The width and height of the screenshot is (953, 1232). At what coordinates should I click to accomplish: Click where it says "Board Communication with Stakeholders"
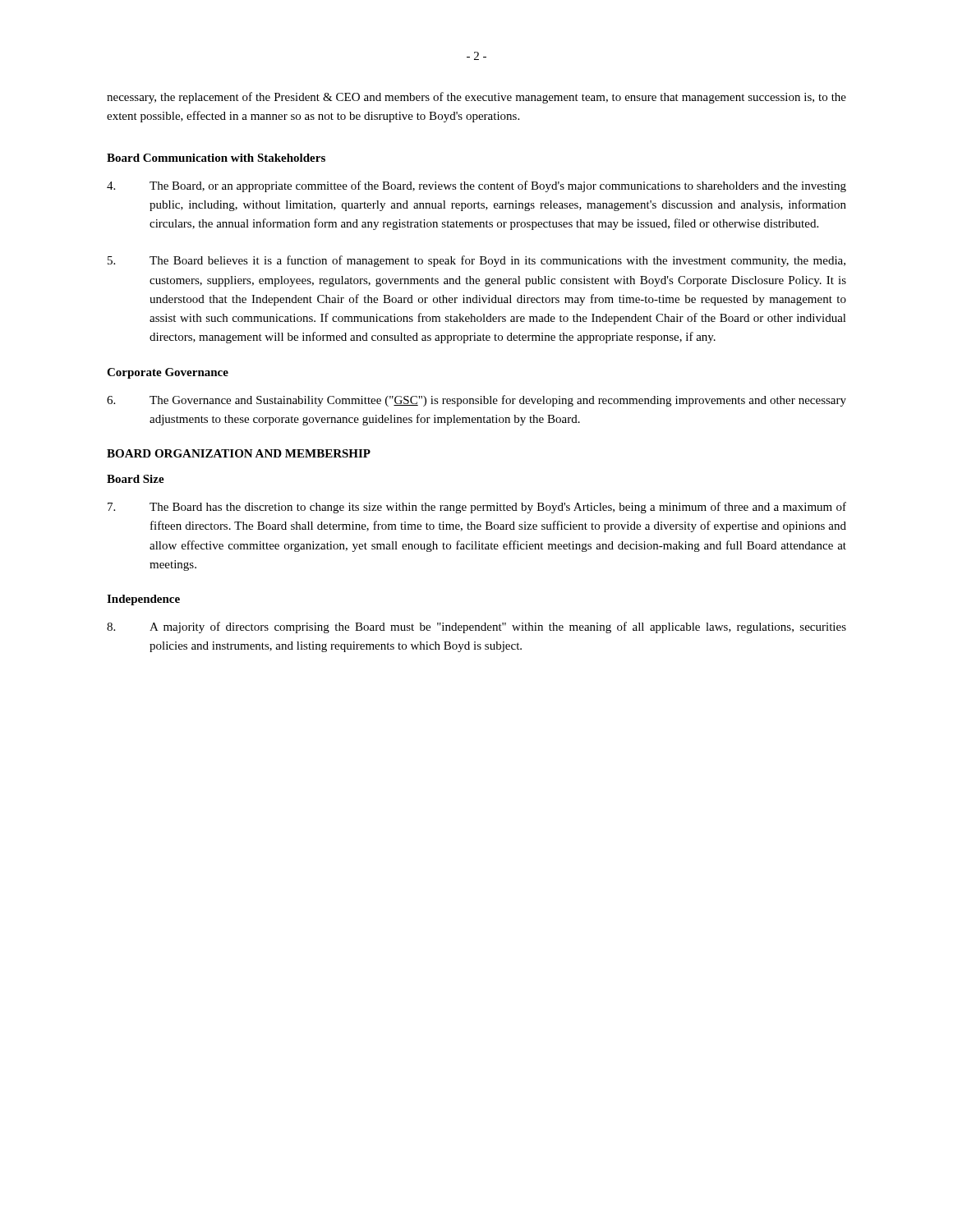[216, 157]
